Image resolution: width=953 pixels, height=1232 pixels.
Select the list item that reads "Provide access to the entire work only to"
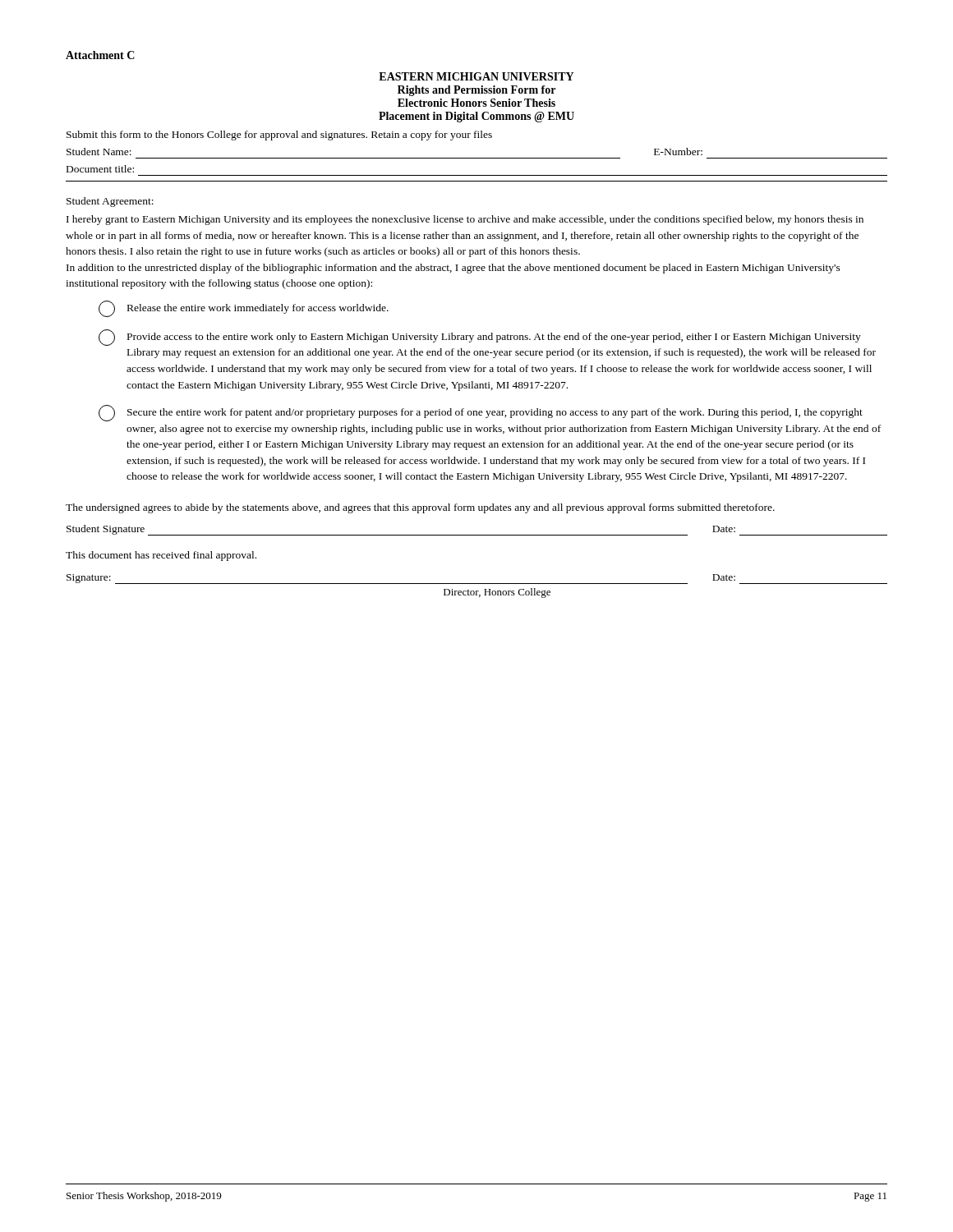click(493, 360)
